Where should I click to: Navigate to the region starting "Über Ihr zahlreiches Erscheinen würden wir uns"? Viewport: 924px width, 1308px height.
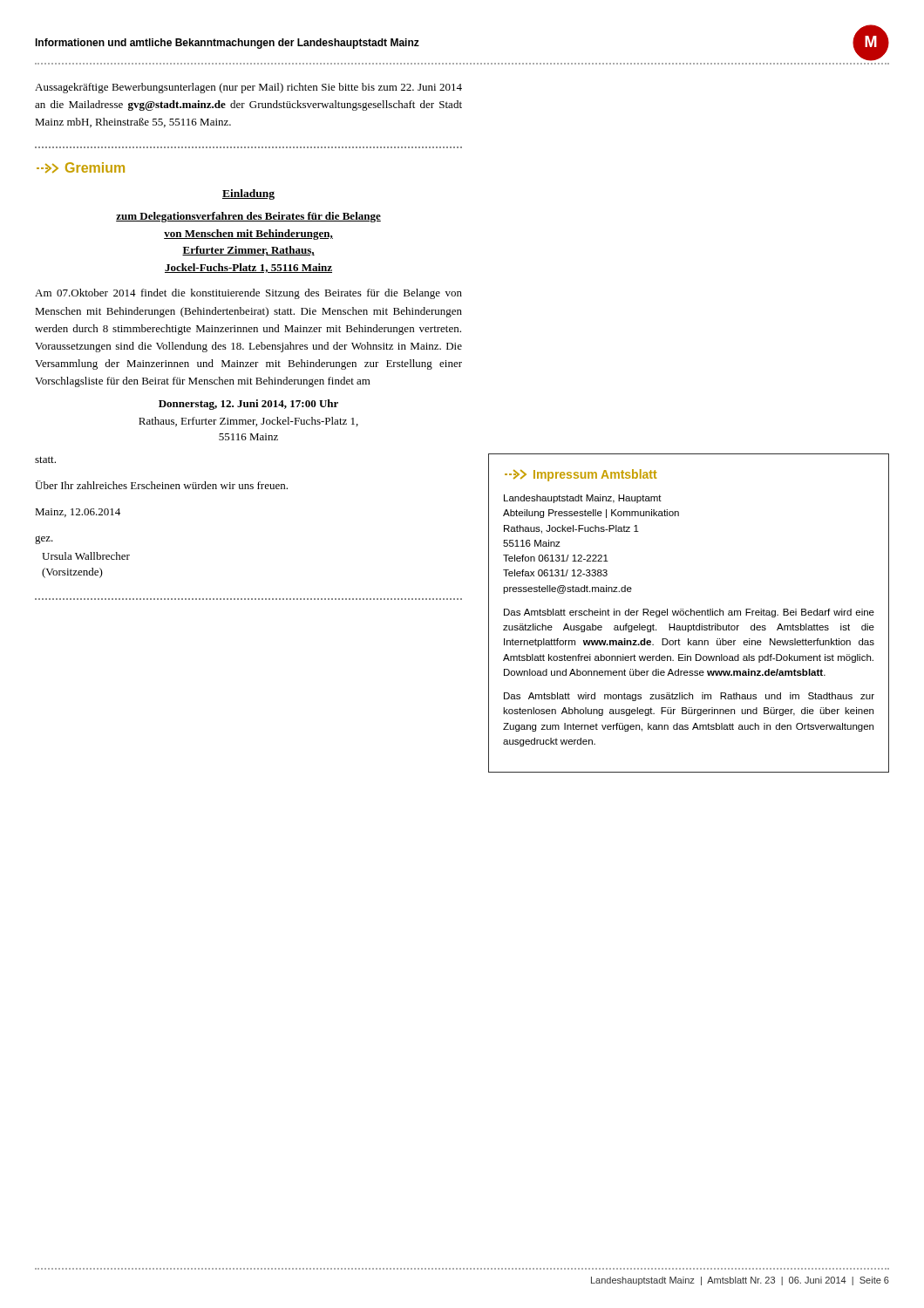(162, 486)
